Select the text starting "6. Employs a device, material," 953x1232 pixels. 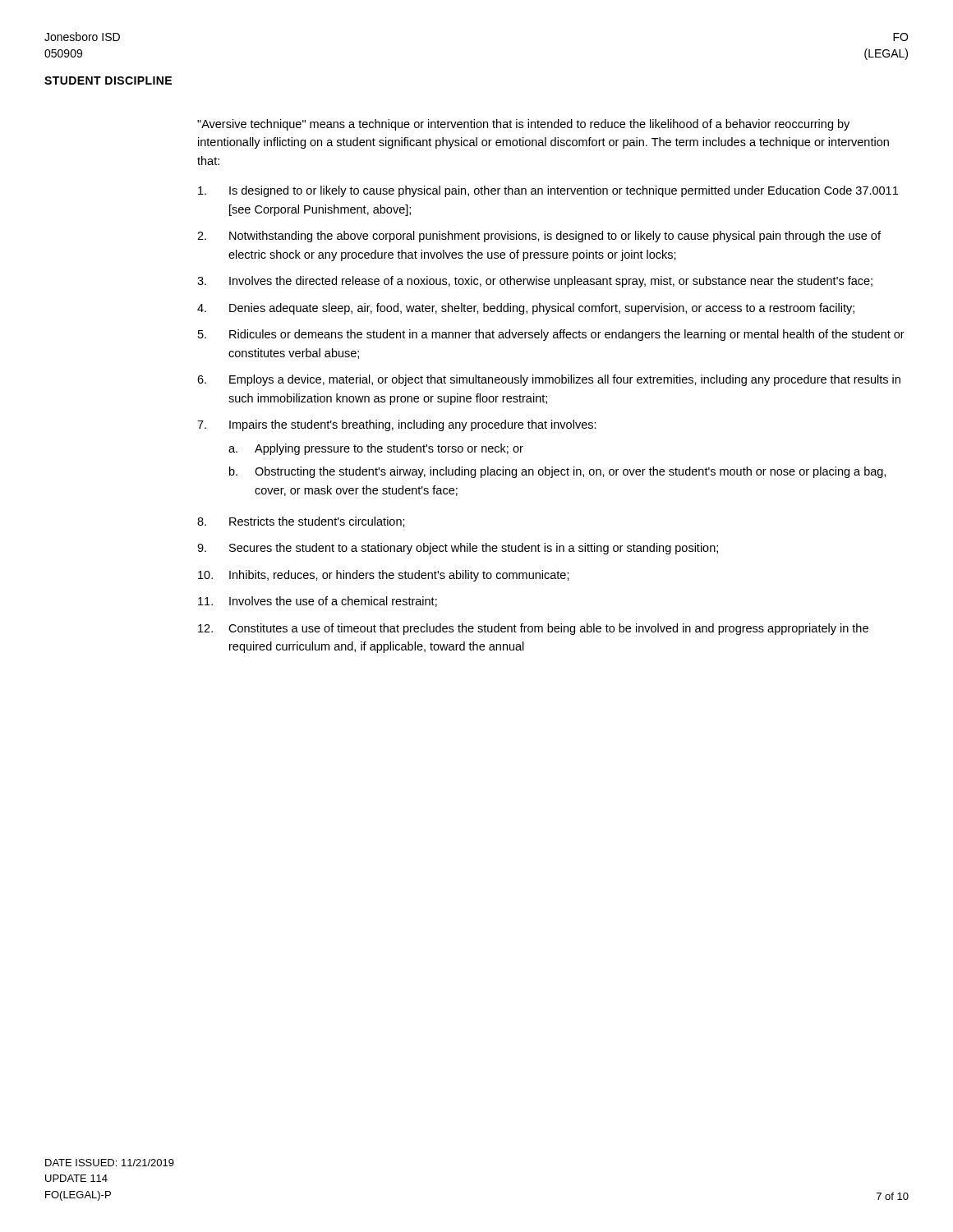click(553, 389)
